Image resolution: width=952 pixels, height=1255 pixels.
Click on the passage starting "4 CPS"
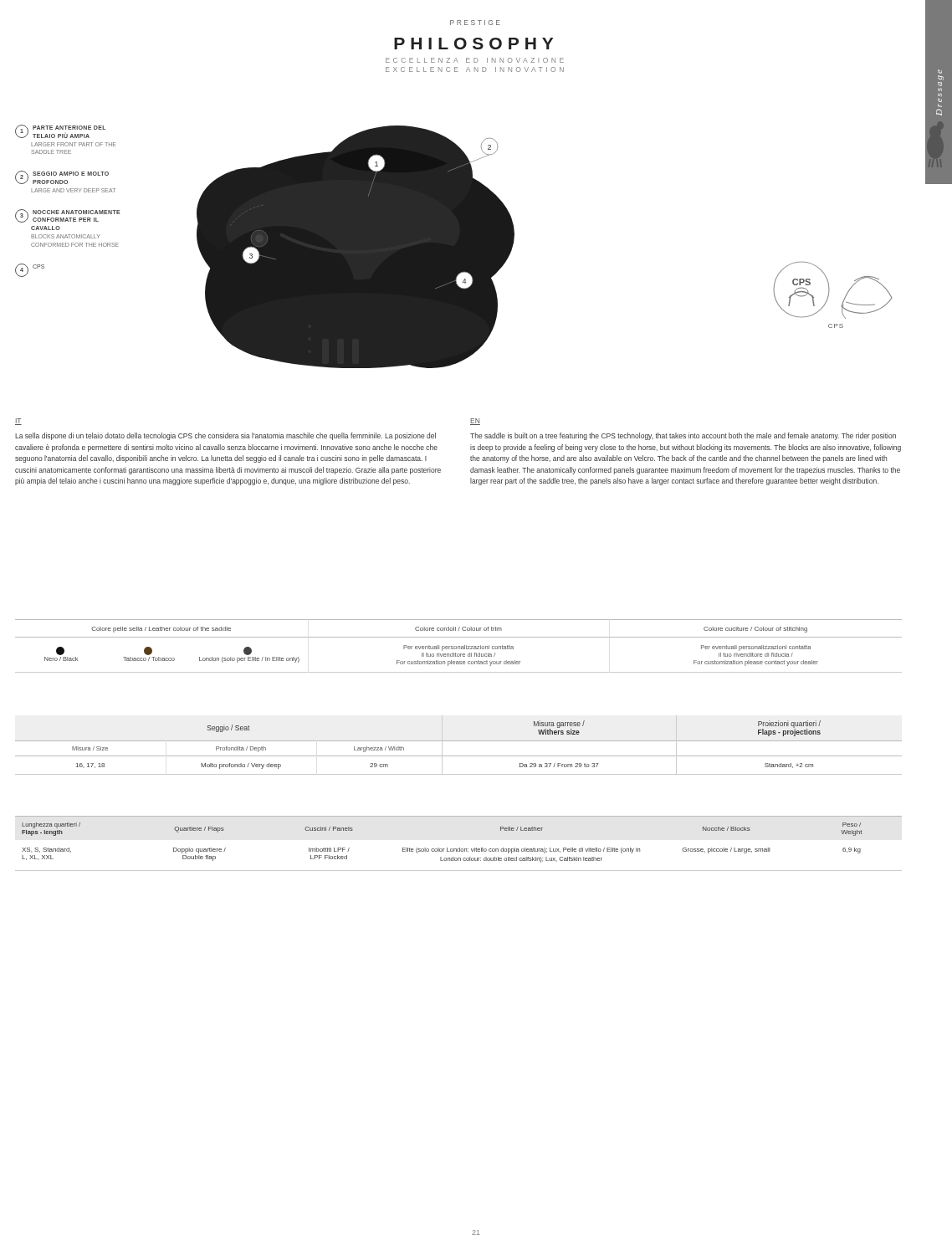pyautogui.click(x=30, y=267)
